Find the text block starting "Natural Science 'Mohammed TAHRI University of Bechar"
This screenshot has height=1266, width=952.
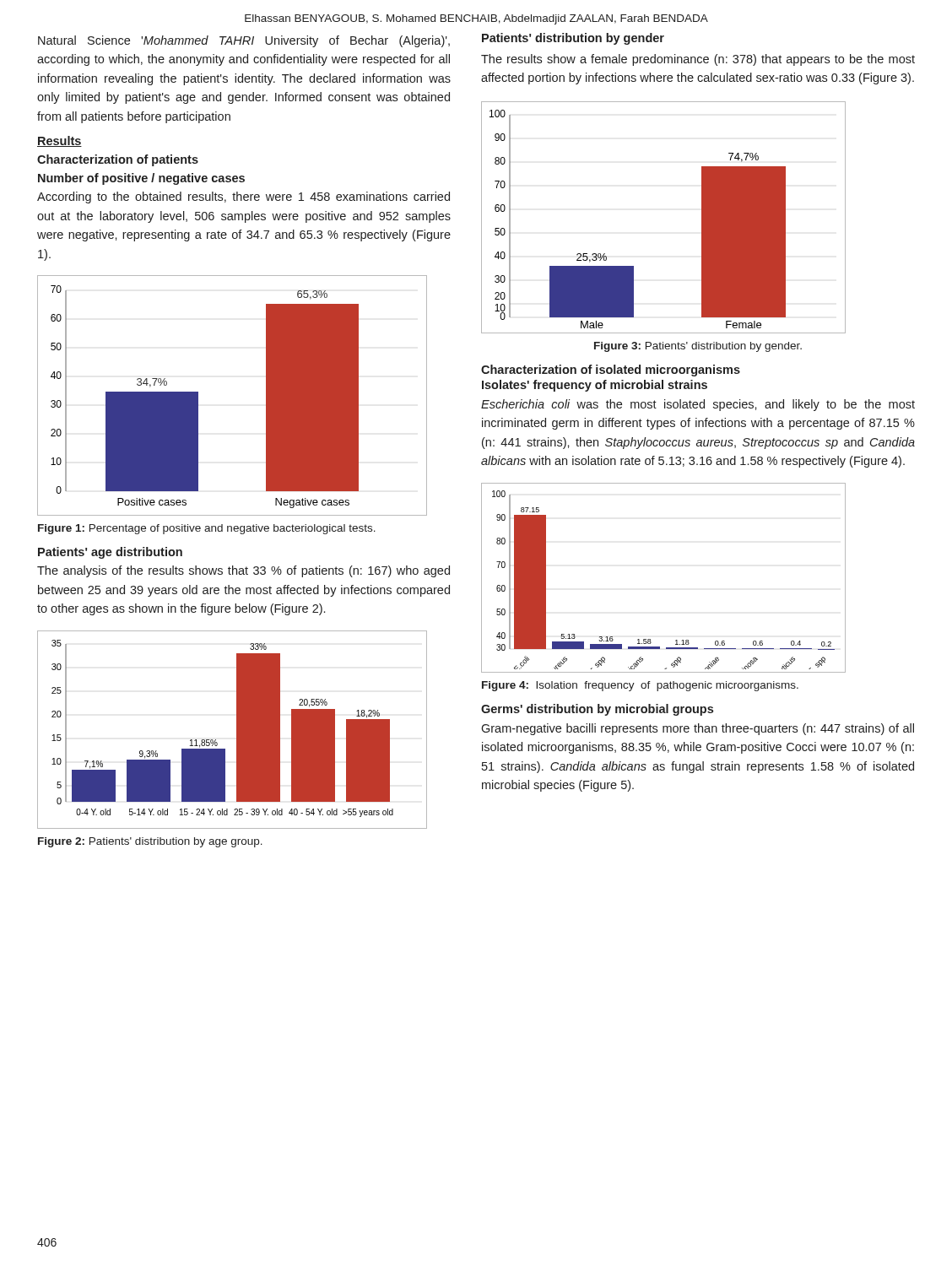244,78
